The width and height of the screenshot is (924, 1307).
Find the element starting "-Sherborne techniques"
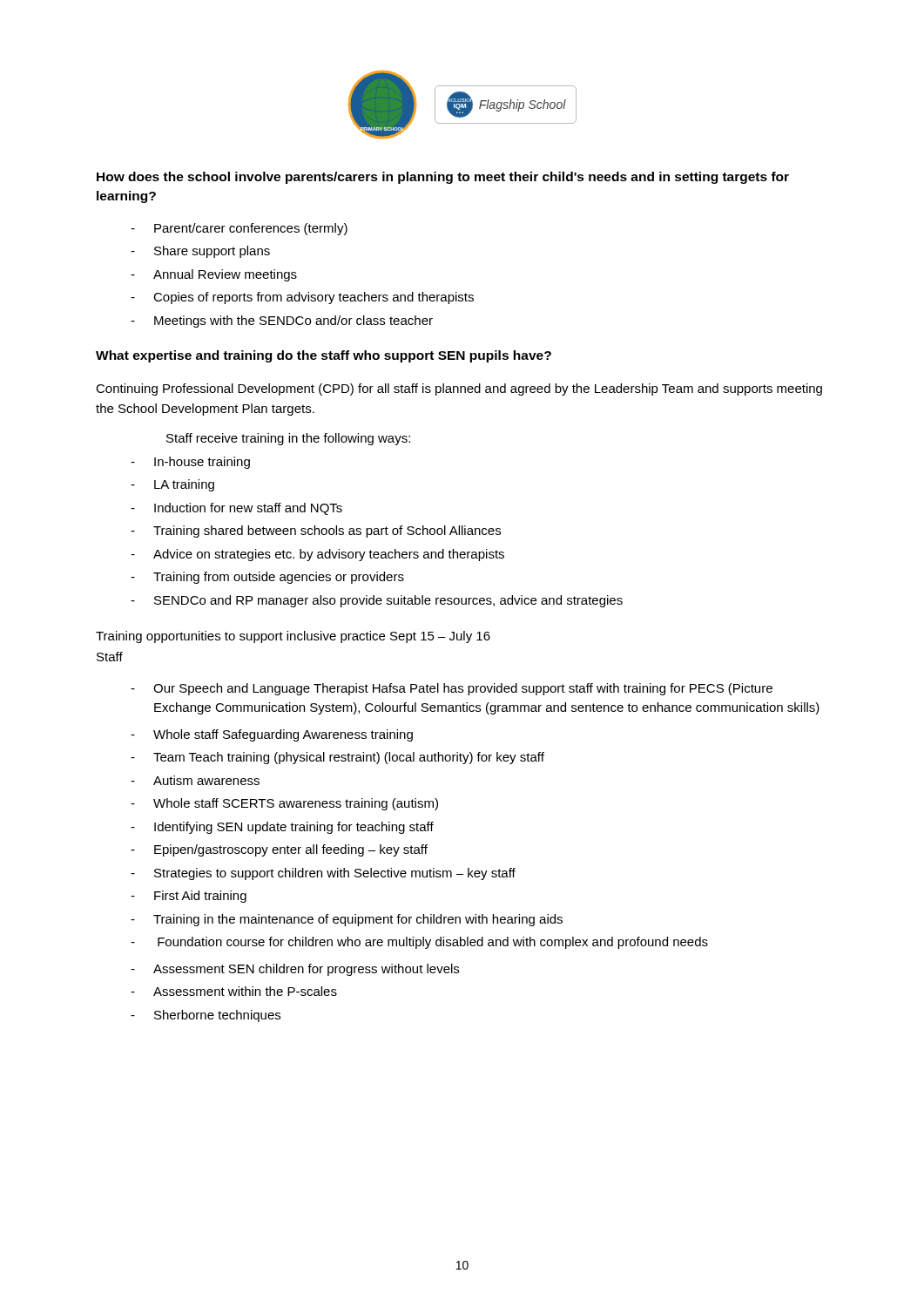206,1016
